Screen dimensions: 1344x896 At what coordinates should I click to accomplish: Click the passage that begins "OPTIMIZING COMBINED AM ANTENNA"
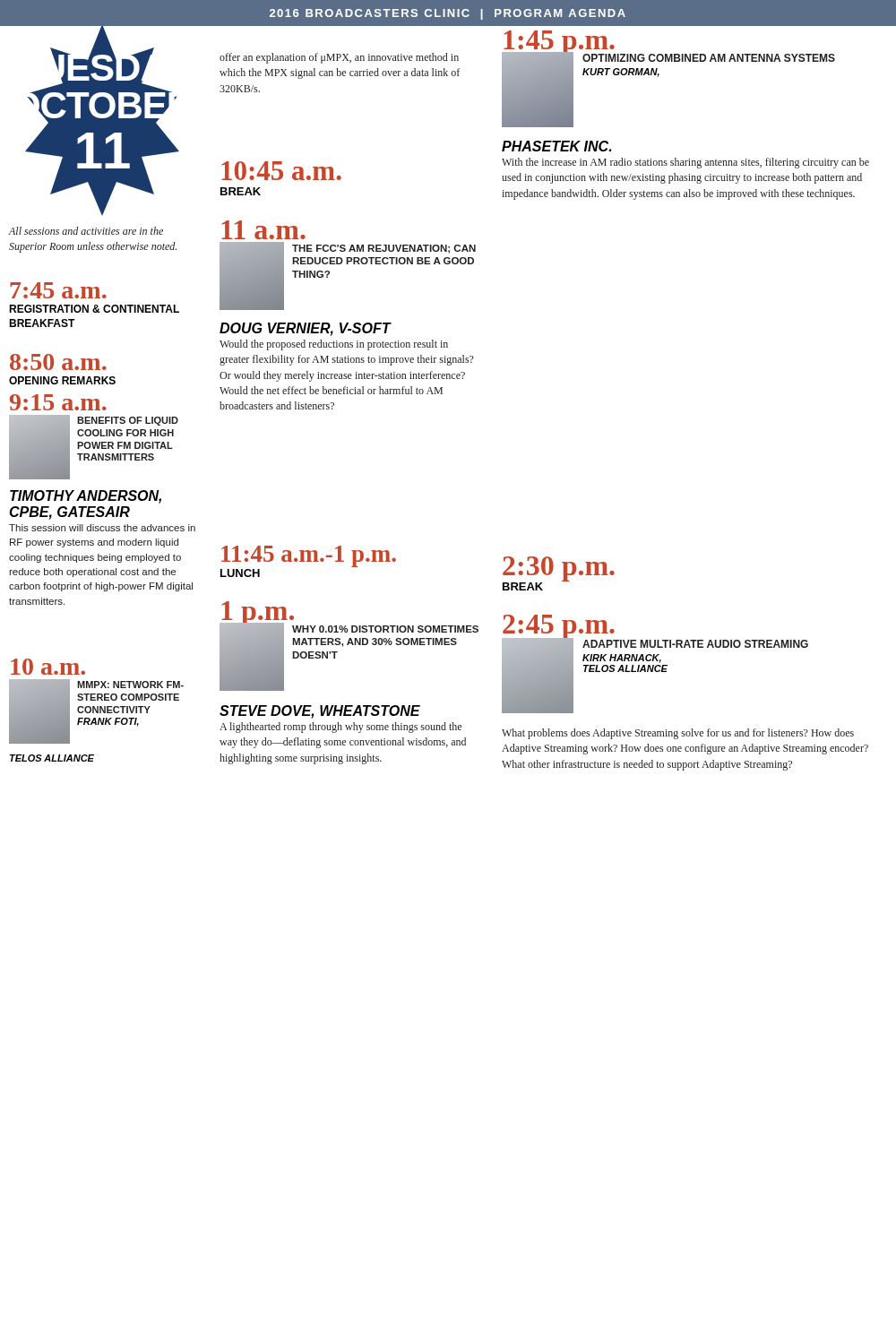click(690, 90)
